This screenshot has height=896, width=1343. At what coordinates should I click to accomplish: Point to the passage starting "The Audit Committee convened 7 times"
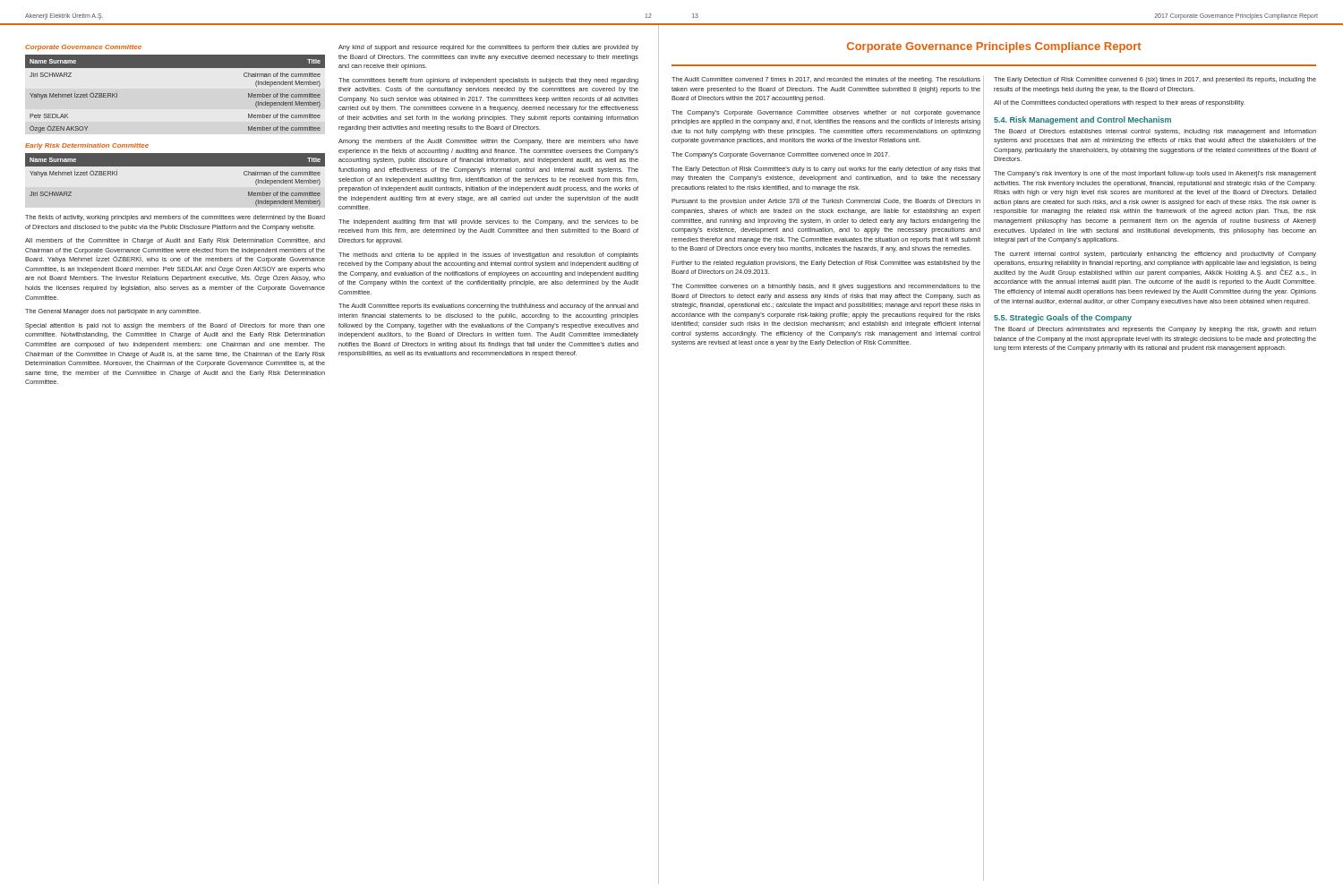click(826, 89)
